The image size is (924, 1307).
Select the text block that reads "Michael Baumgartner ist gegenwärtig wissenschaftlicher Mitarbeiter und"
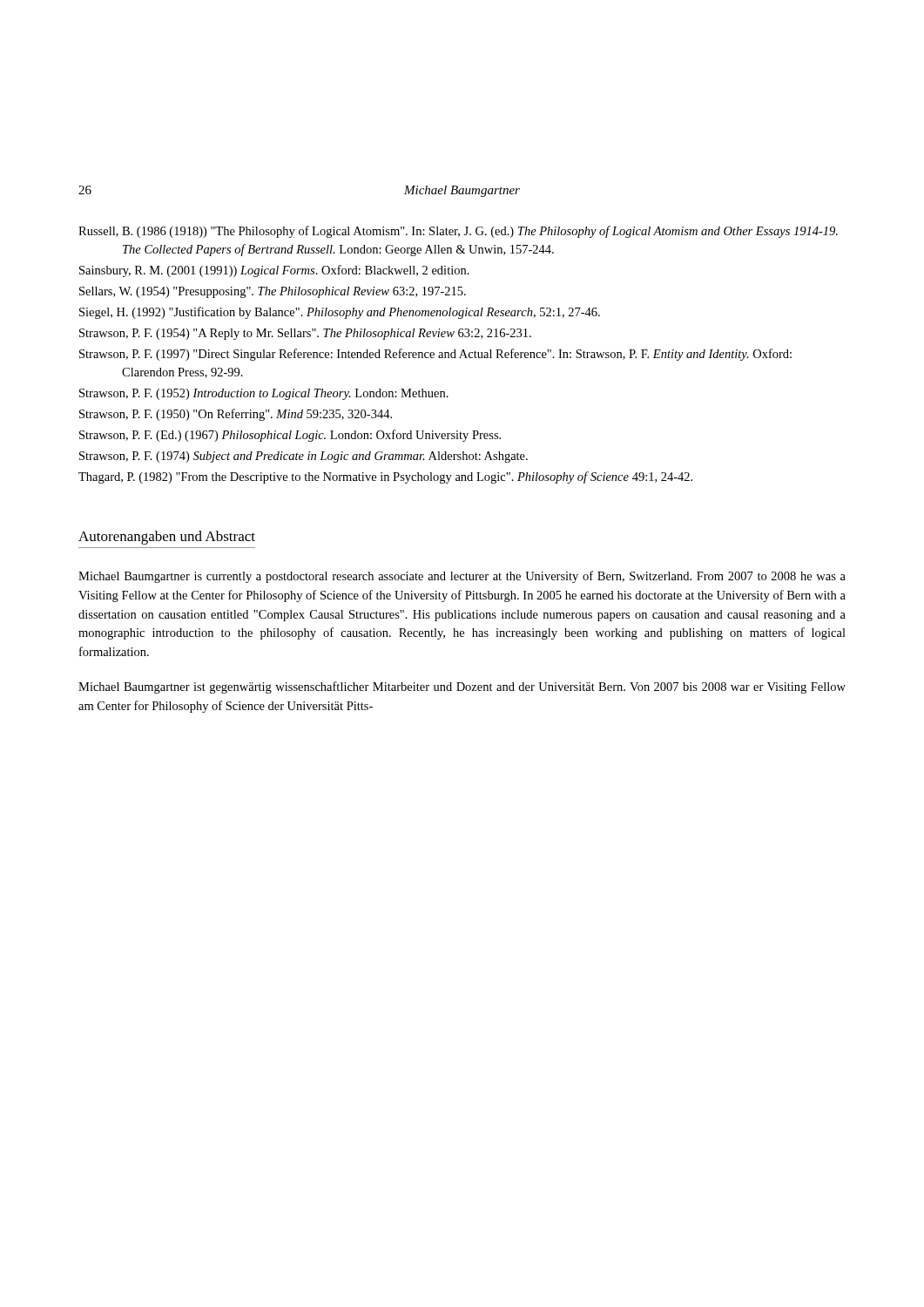(462, 696)
